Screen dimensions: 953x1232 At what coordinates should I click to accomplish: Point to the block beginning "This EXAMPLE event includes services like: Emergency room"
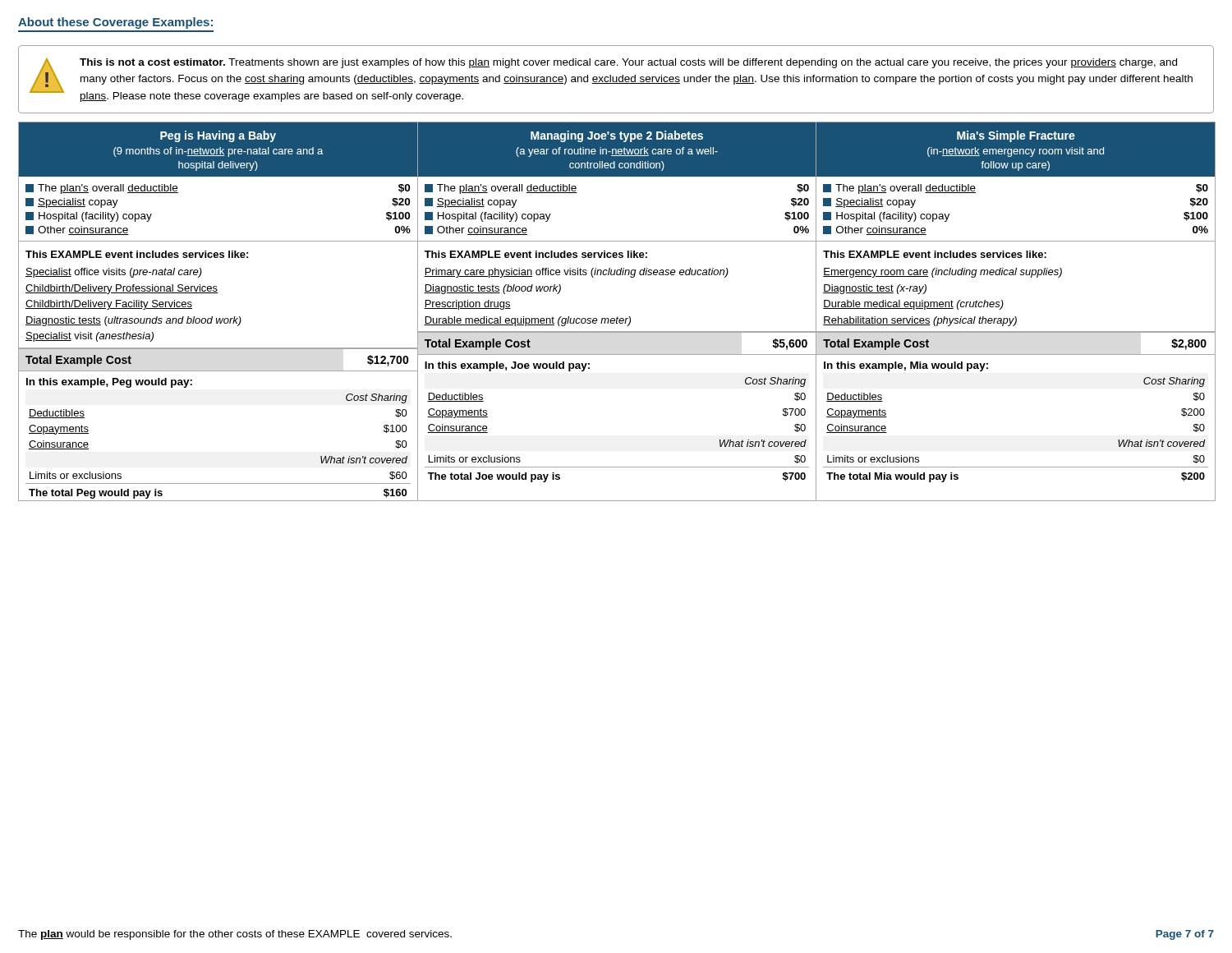tap(935, 254)
